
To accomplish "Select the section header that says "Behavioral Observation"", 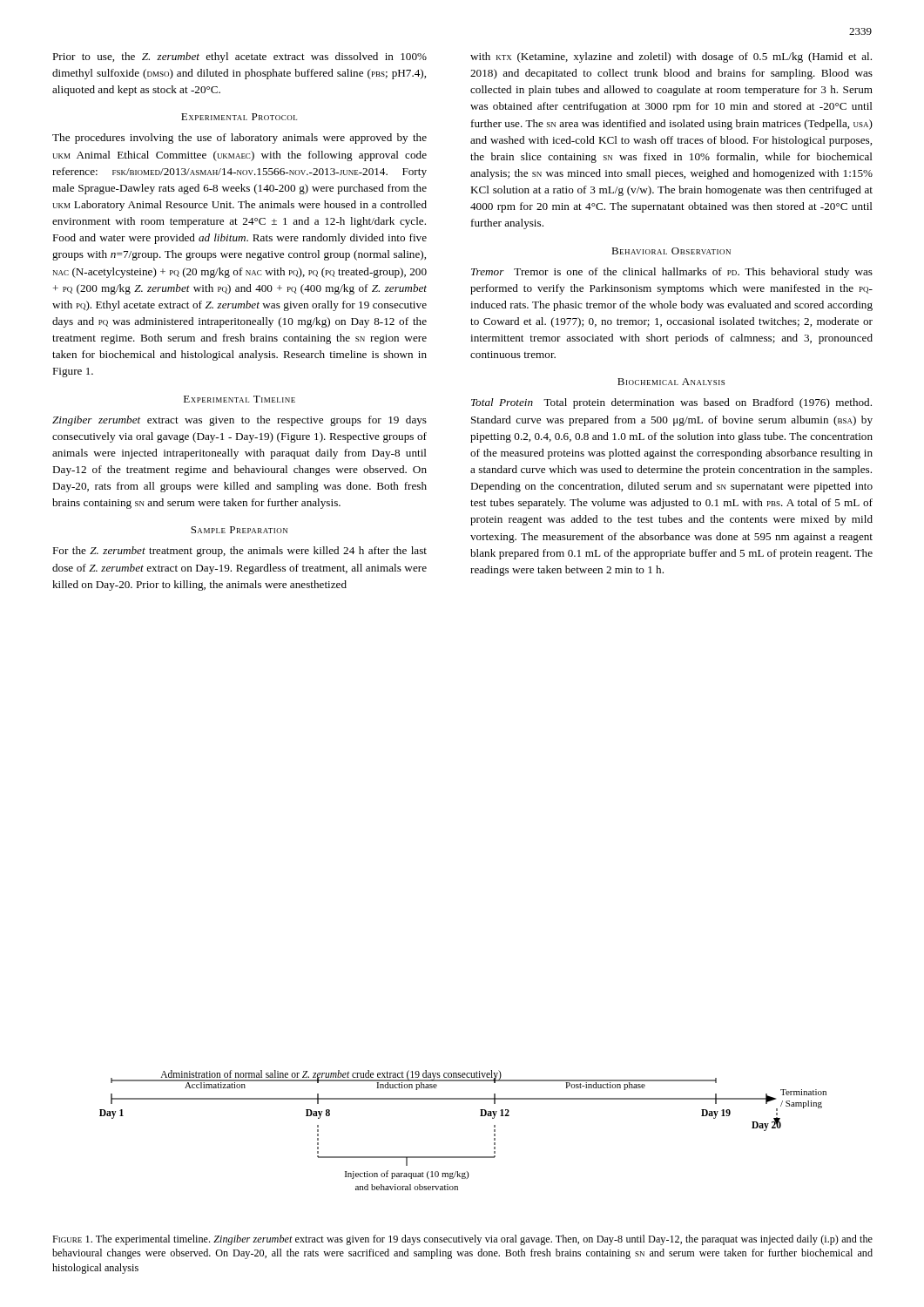I will tap(671, 250).
